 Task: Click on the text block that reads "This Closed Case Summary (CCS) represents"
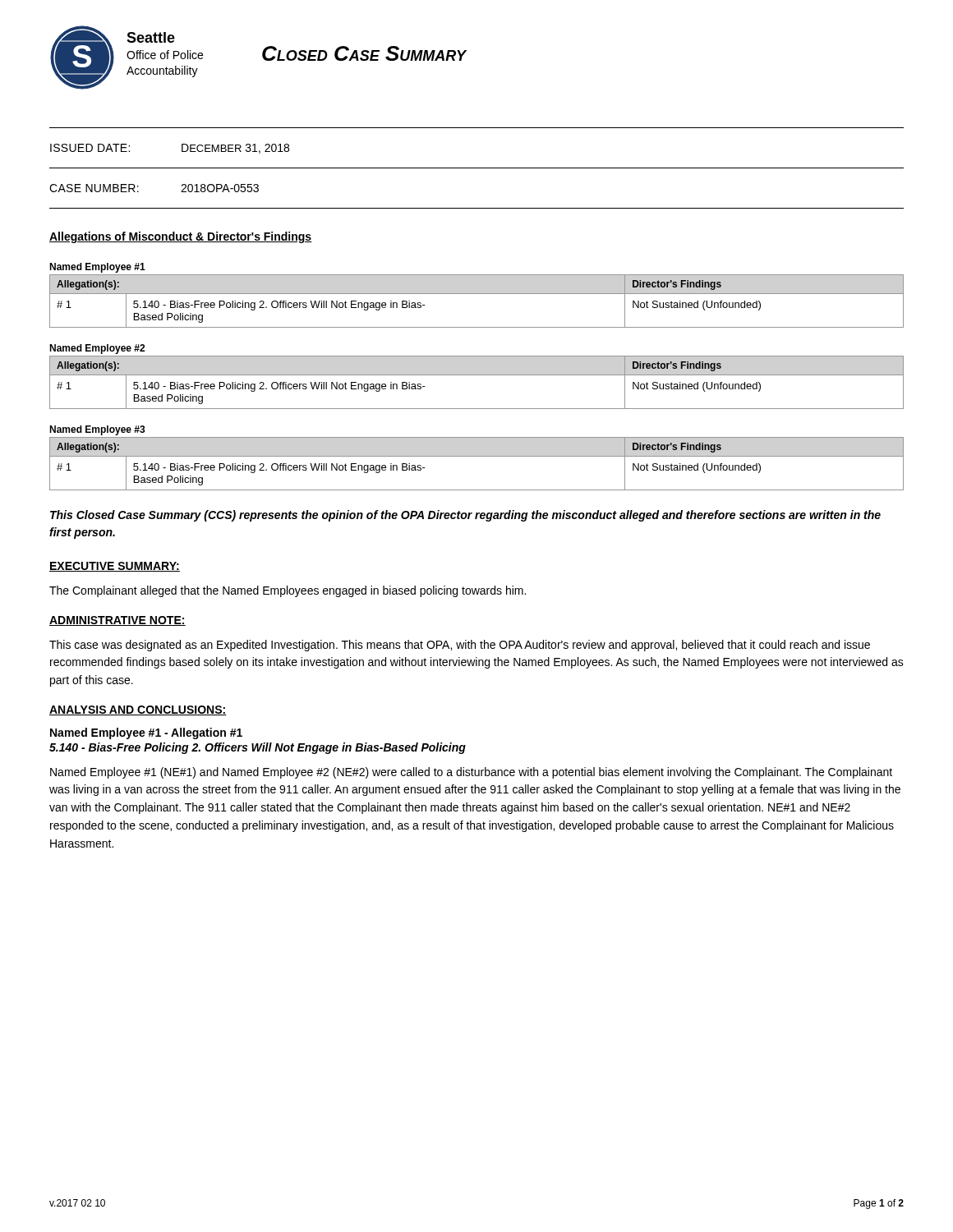click(x=465, y=524)
